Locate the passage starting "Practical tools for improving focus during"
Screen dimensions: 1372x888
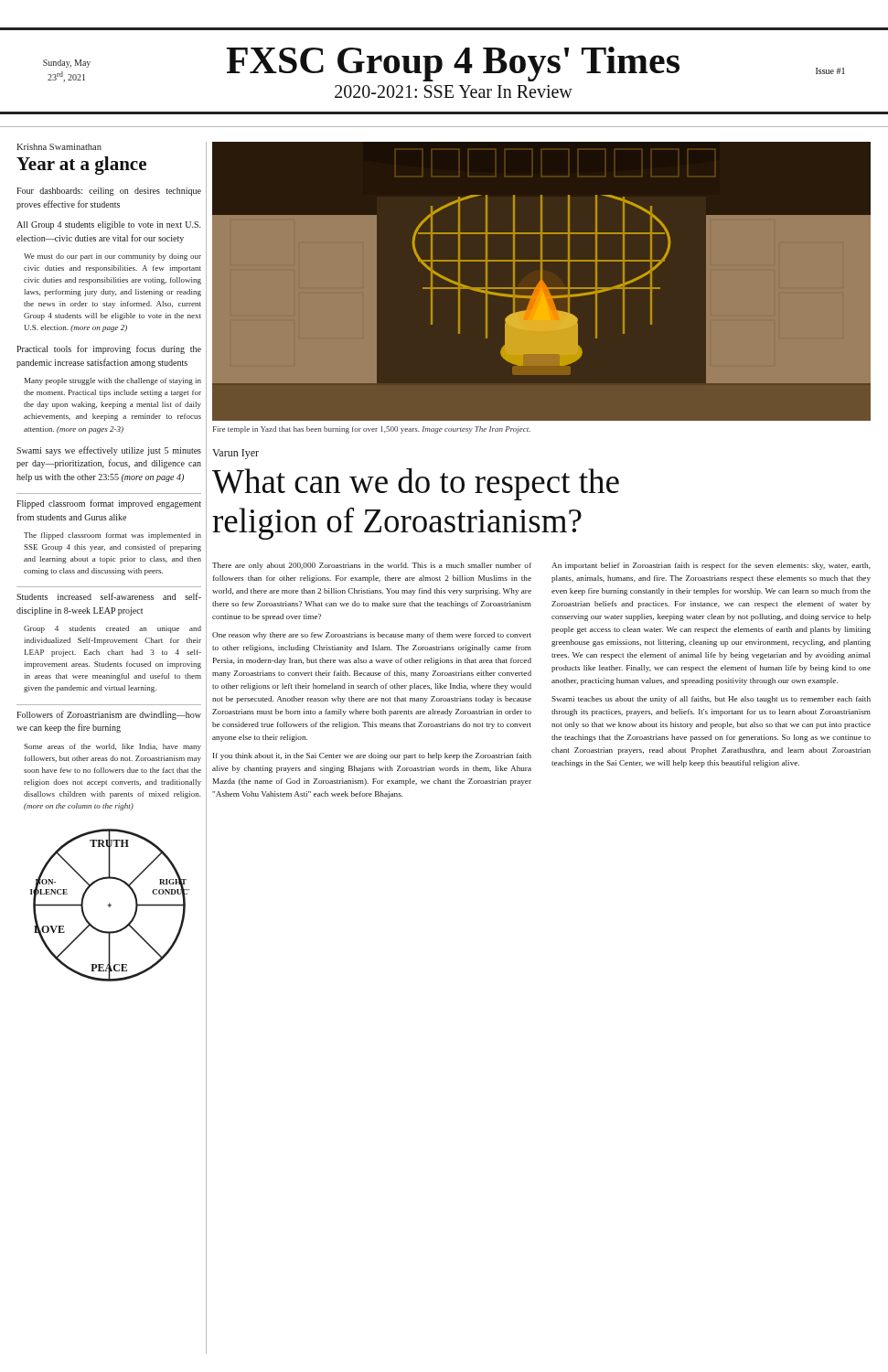pyautogui.click(x=109, y=356)
